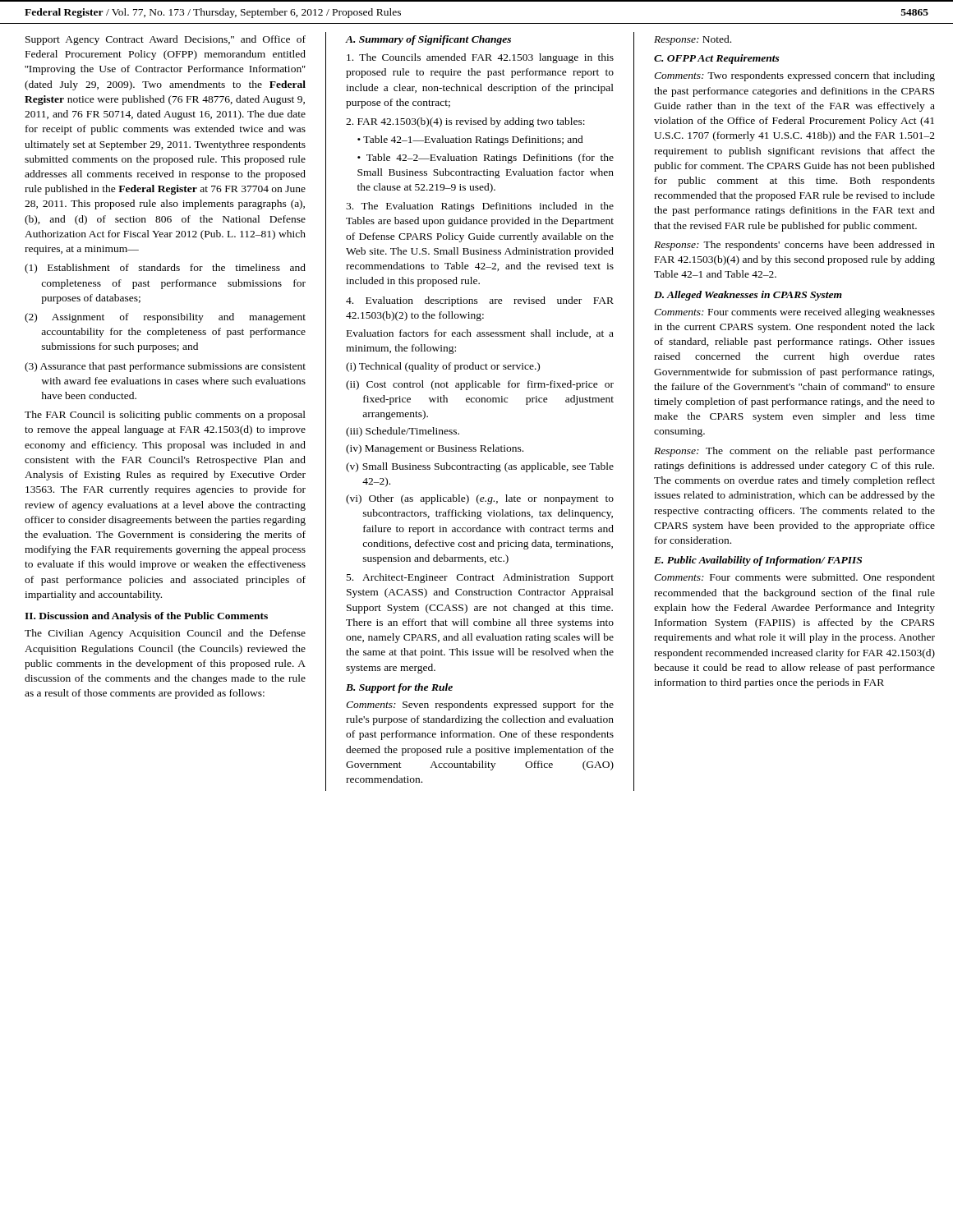Viewport: 953px width, 1232px height.
Task: Select the section header with the text "II. Discussion and Analysis"
Action: [x=165, y=616]
